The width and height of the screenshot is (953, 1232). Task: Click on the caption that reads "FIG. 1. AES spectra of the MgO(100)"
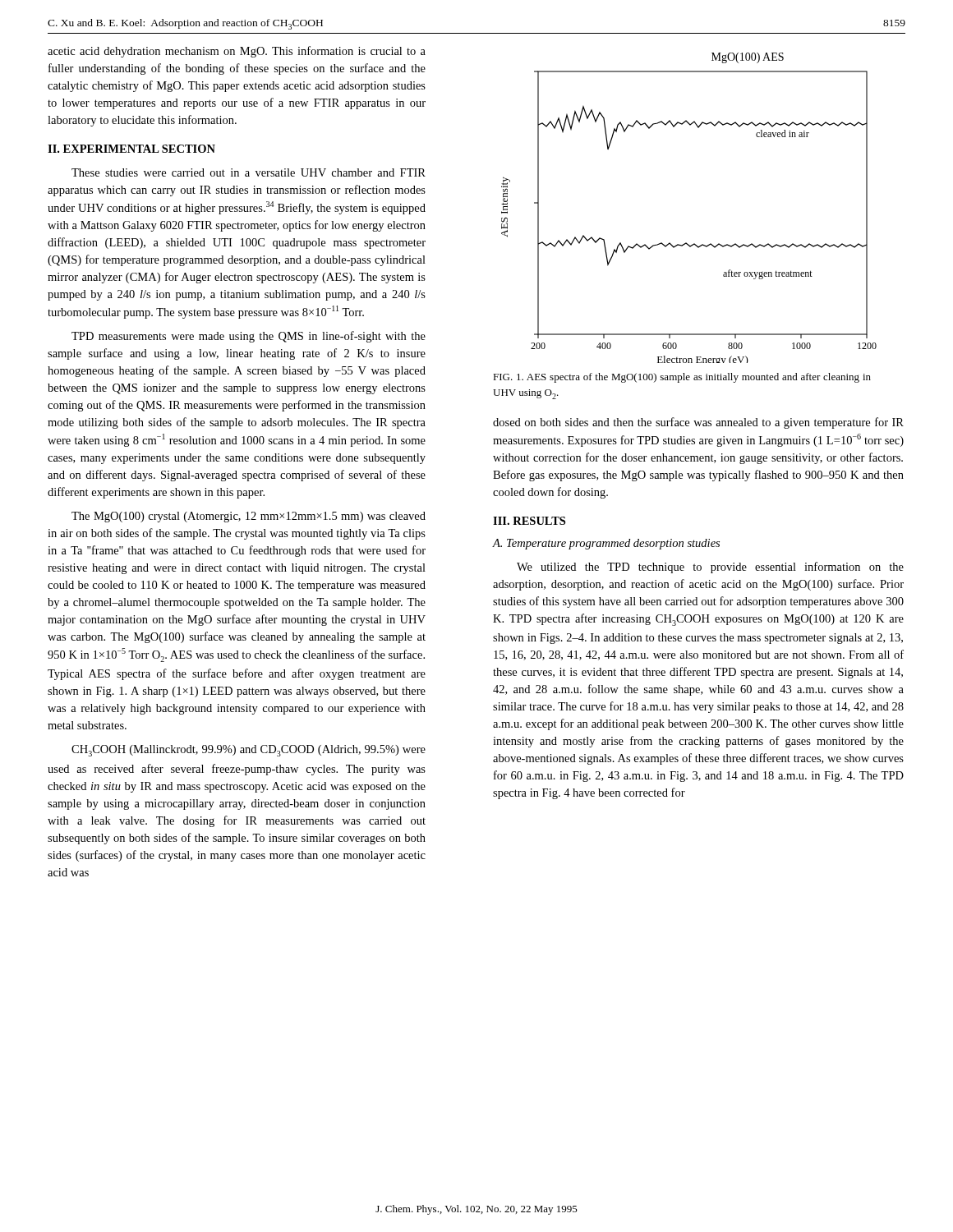pos(682,385)
